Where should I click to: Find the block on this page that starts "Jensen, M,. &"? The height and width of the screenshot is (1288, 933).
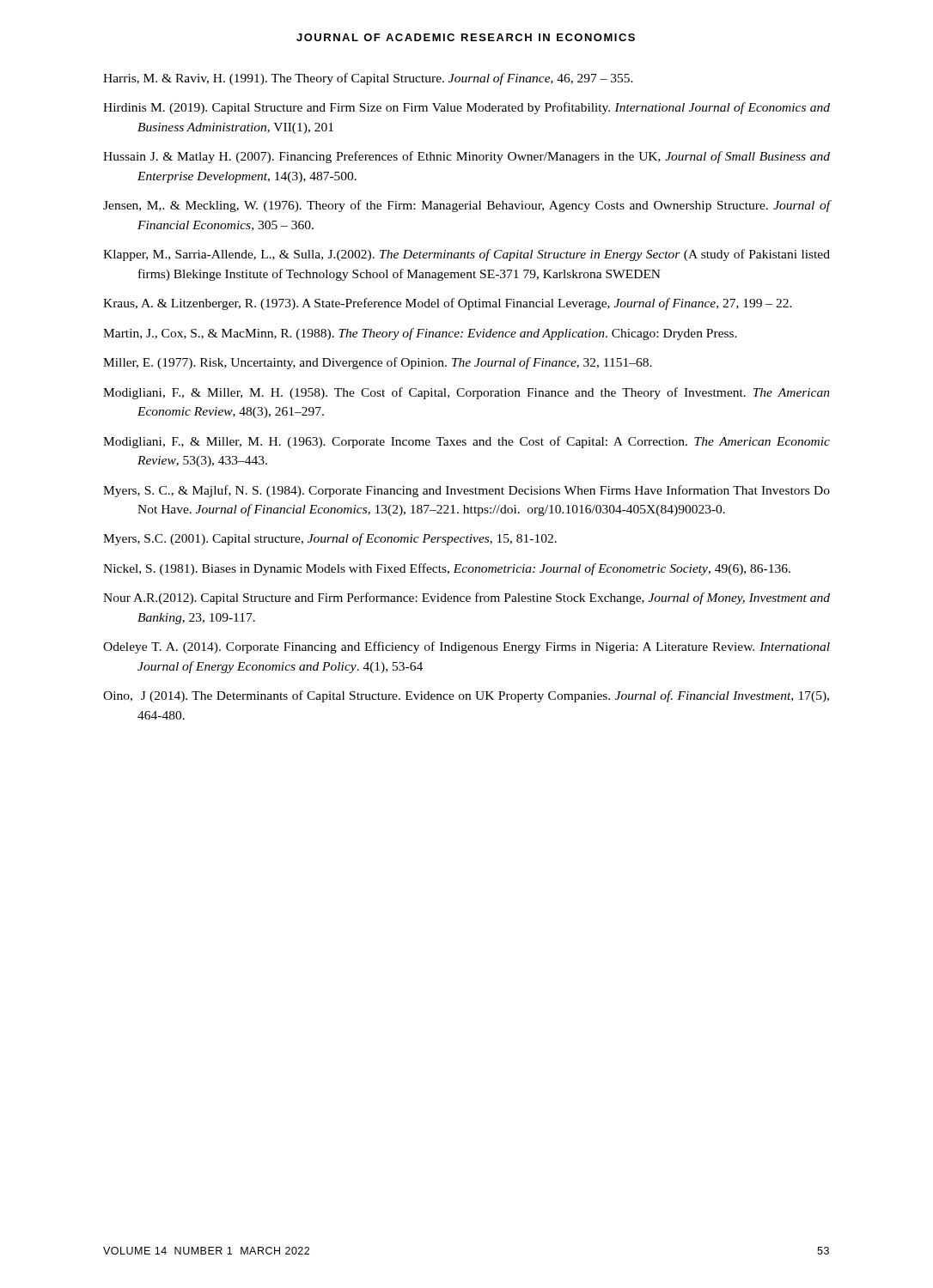coord(466,215)
